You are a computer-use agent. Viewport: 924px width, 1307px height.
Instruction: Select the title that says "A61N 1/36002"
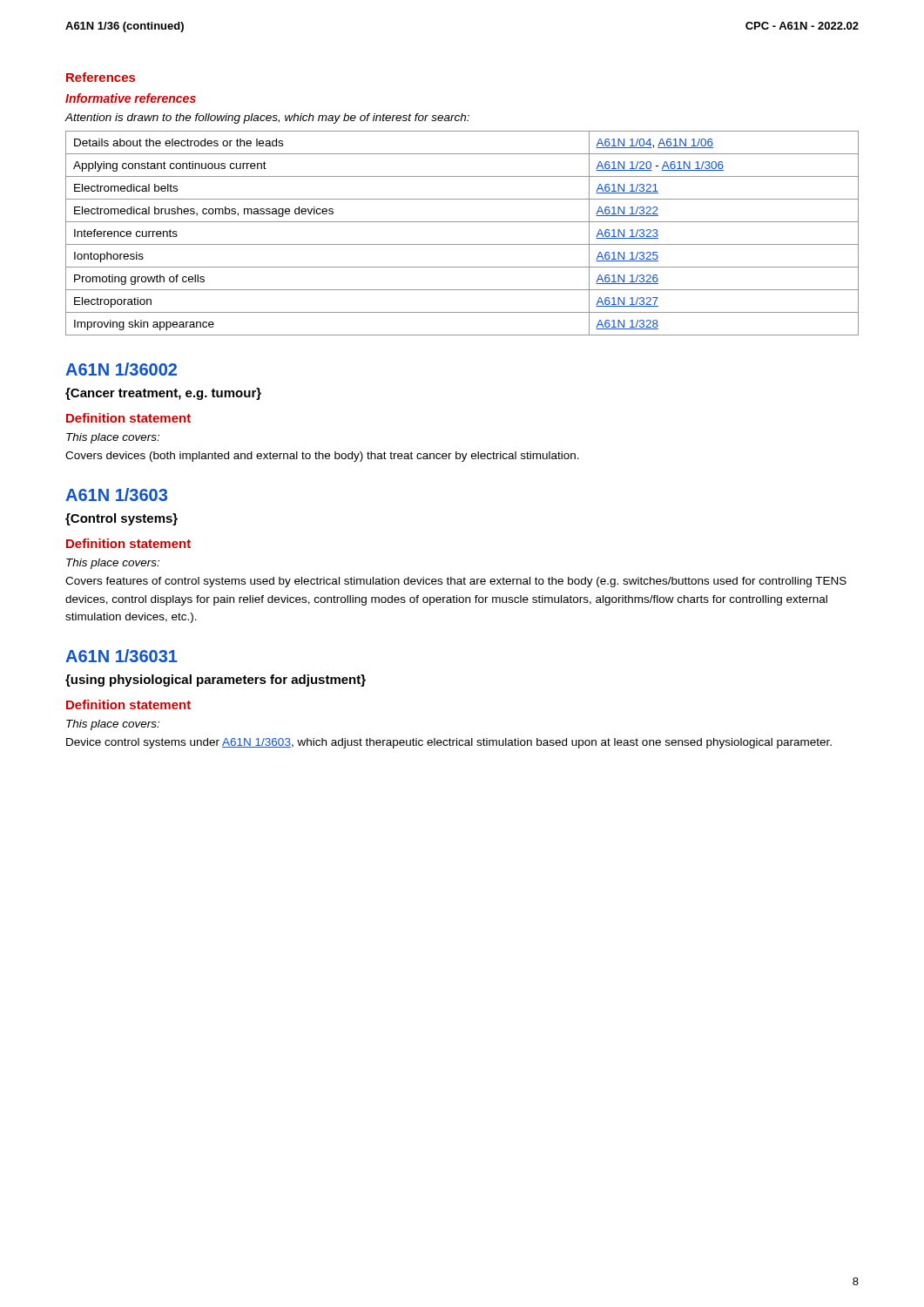click(x=122, y=369)
